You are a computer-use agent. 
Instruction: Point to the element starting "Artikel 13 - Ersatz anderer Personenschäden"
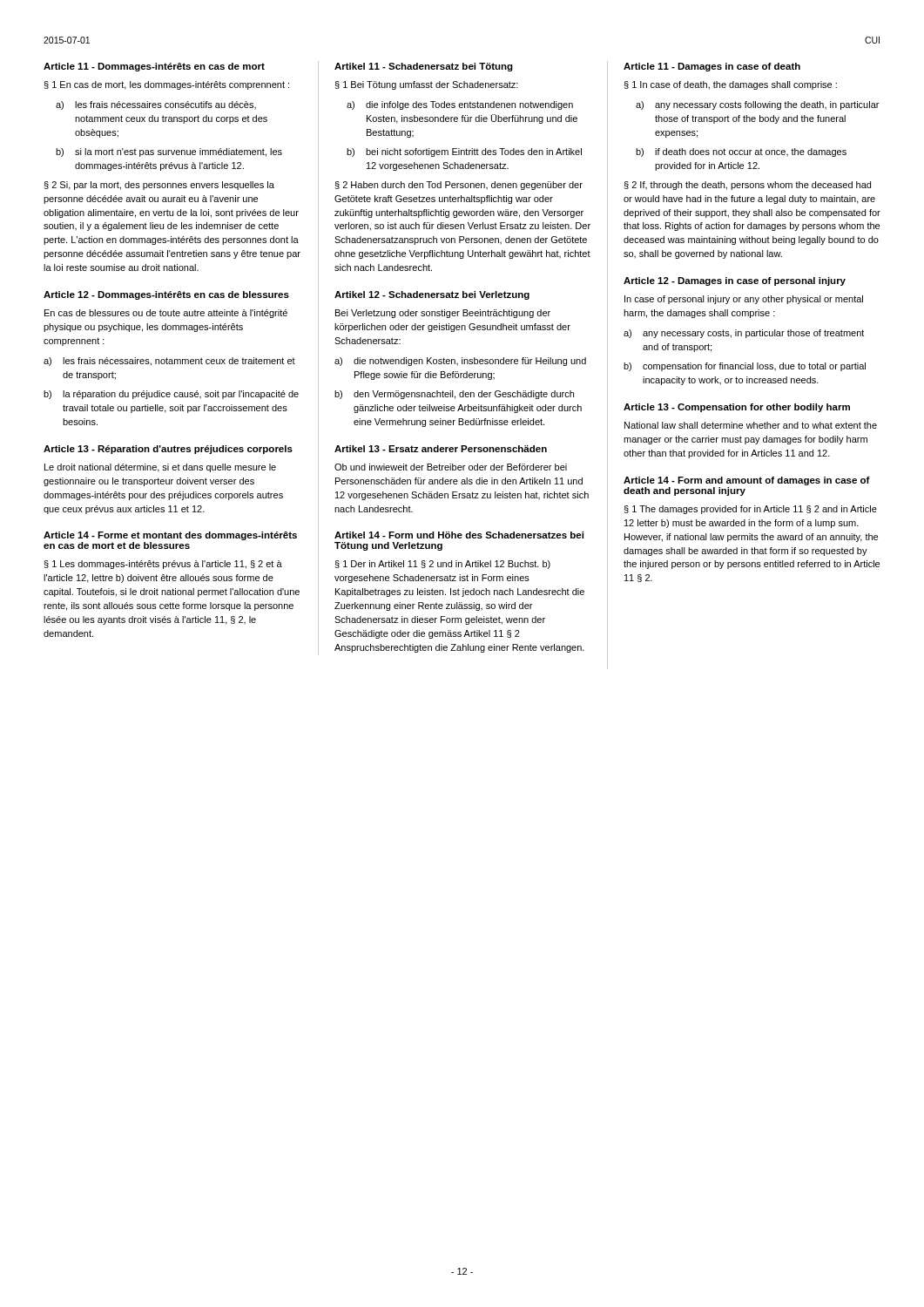click(x=463, y=448)
